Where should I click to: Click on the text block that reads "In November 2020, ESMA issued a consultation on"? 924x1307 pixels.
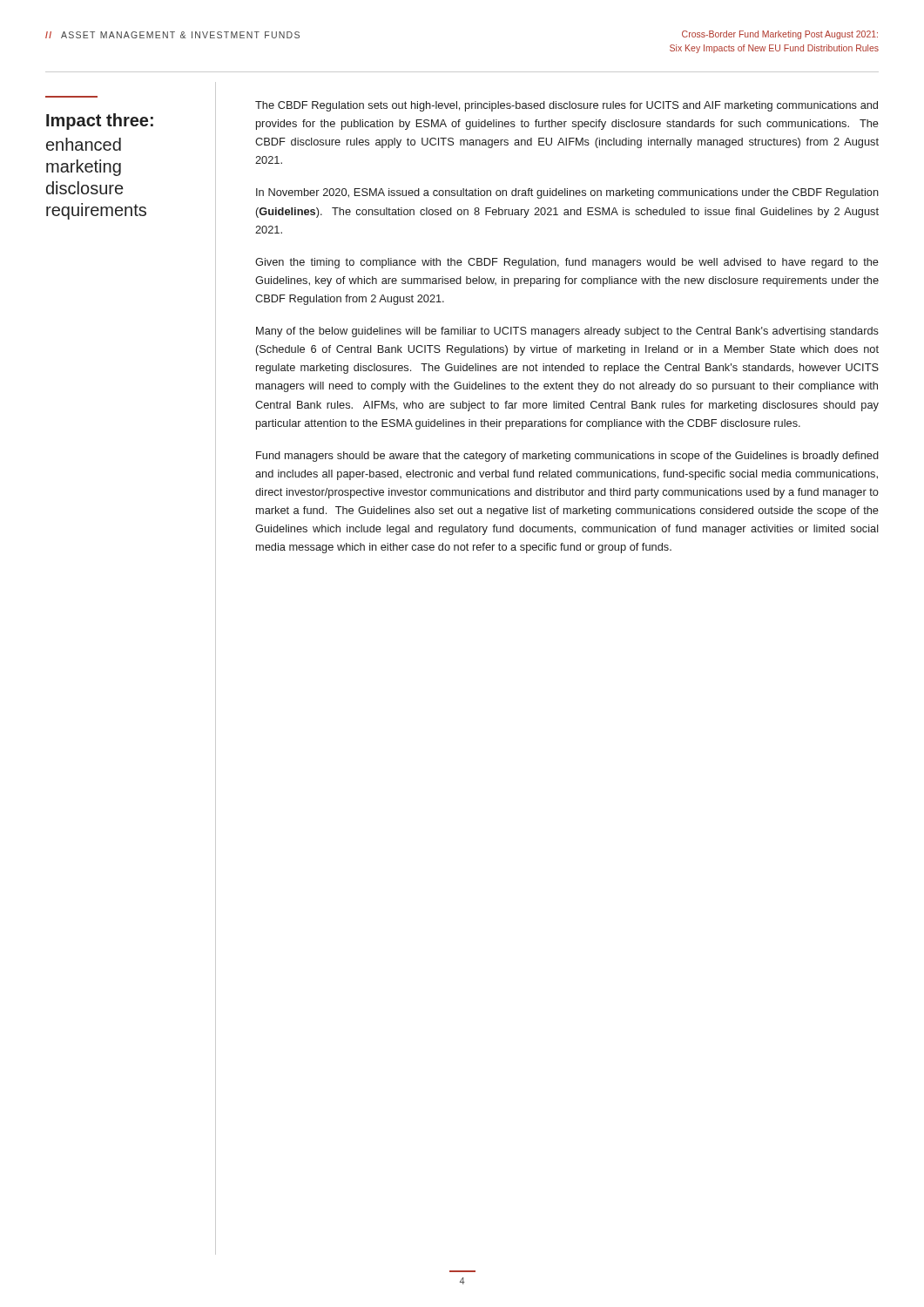click(x=567, y=211)
